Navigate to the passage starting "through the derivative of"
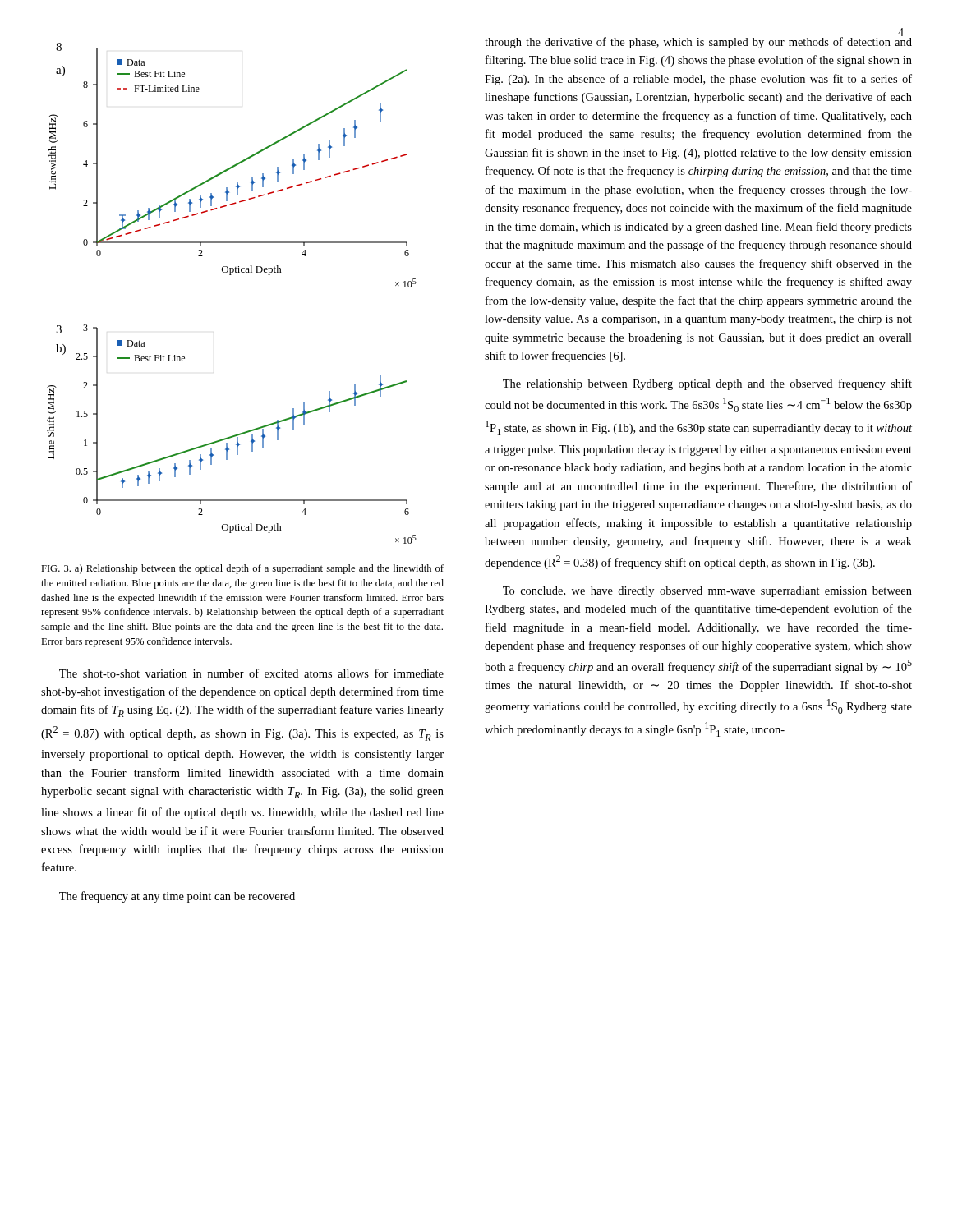Viewport: 953px width, 1232px height. click(698, 199)
